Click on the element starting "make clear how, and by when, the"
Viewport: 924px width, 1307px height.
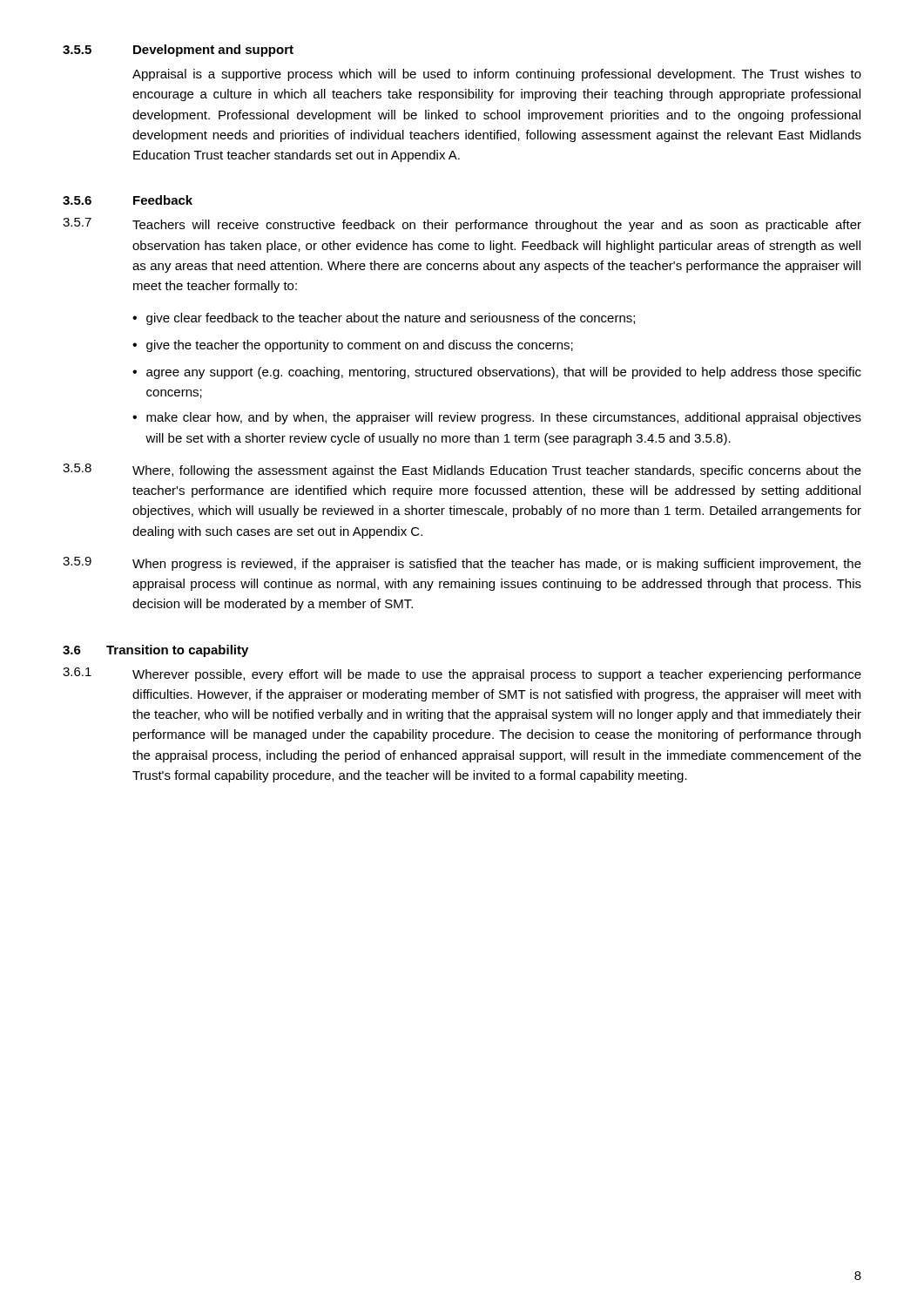coord(504,427)
